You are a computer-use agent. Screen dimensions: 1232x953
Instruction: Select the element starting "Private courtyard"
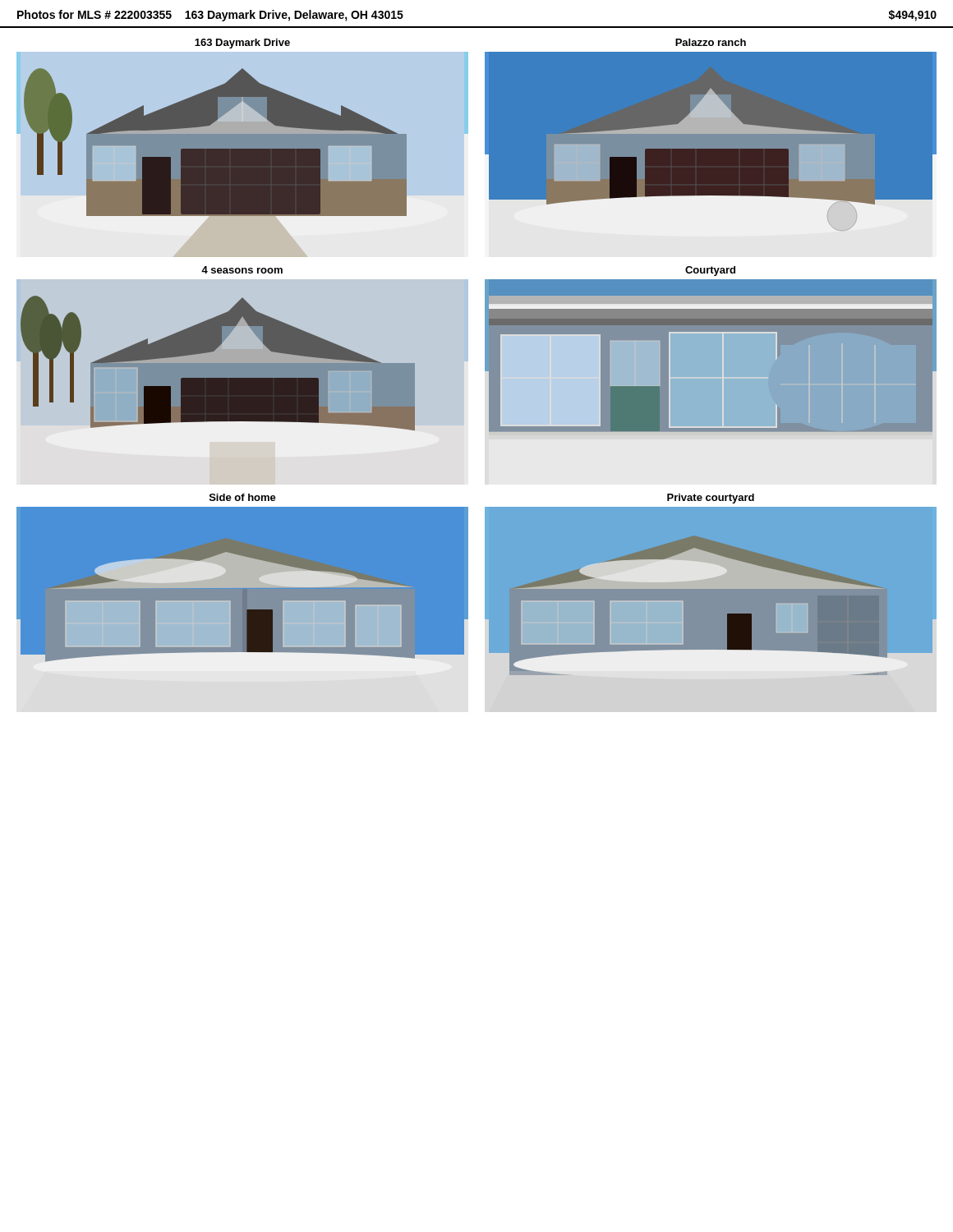(711, 497)
